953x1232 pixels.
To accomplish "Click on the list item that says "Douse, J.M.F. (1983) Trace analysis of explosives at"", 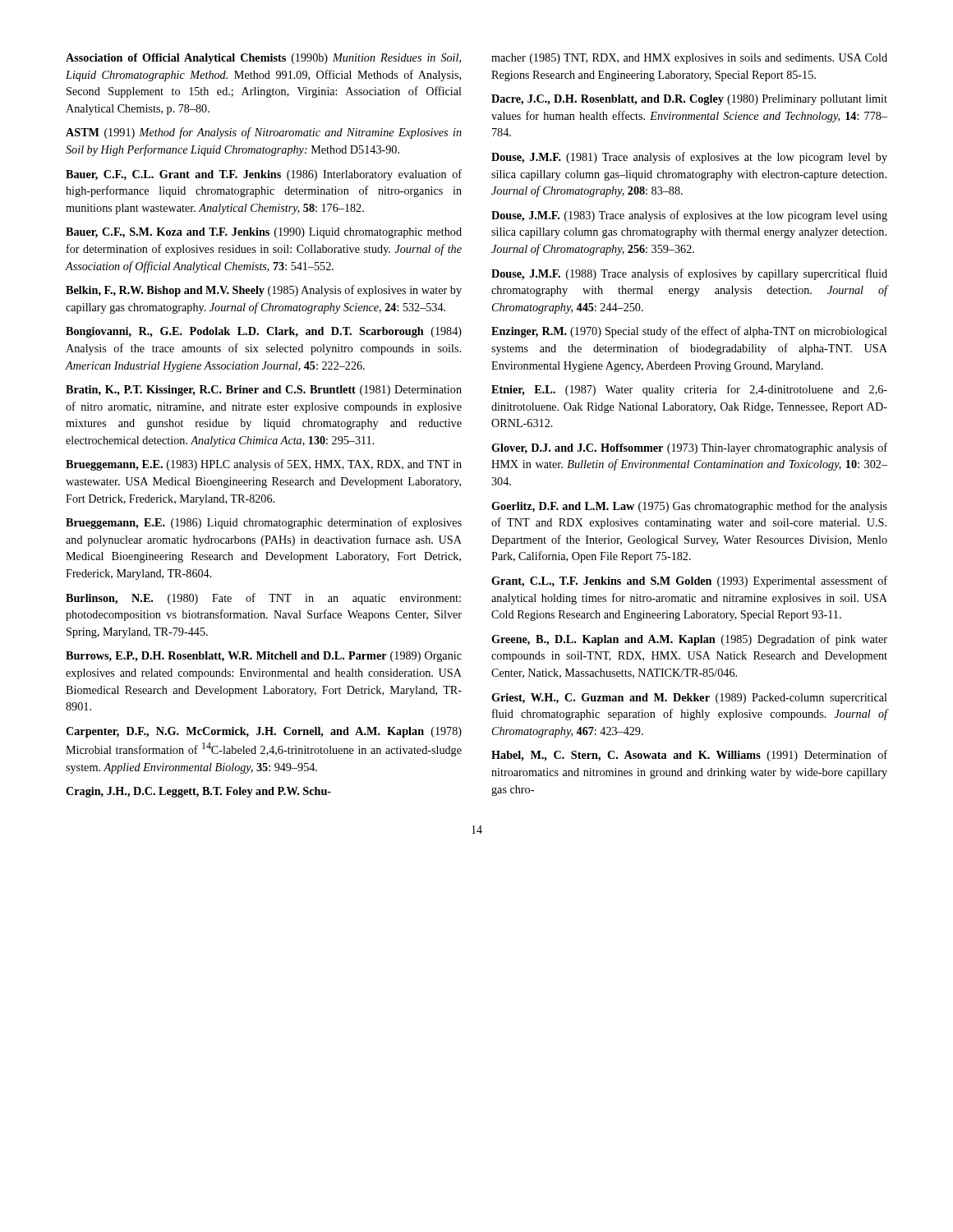I will pos(689,232).
